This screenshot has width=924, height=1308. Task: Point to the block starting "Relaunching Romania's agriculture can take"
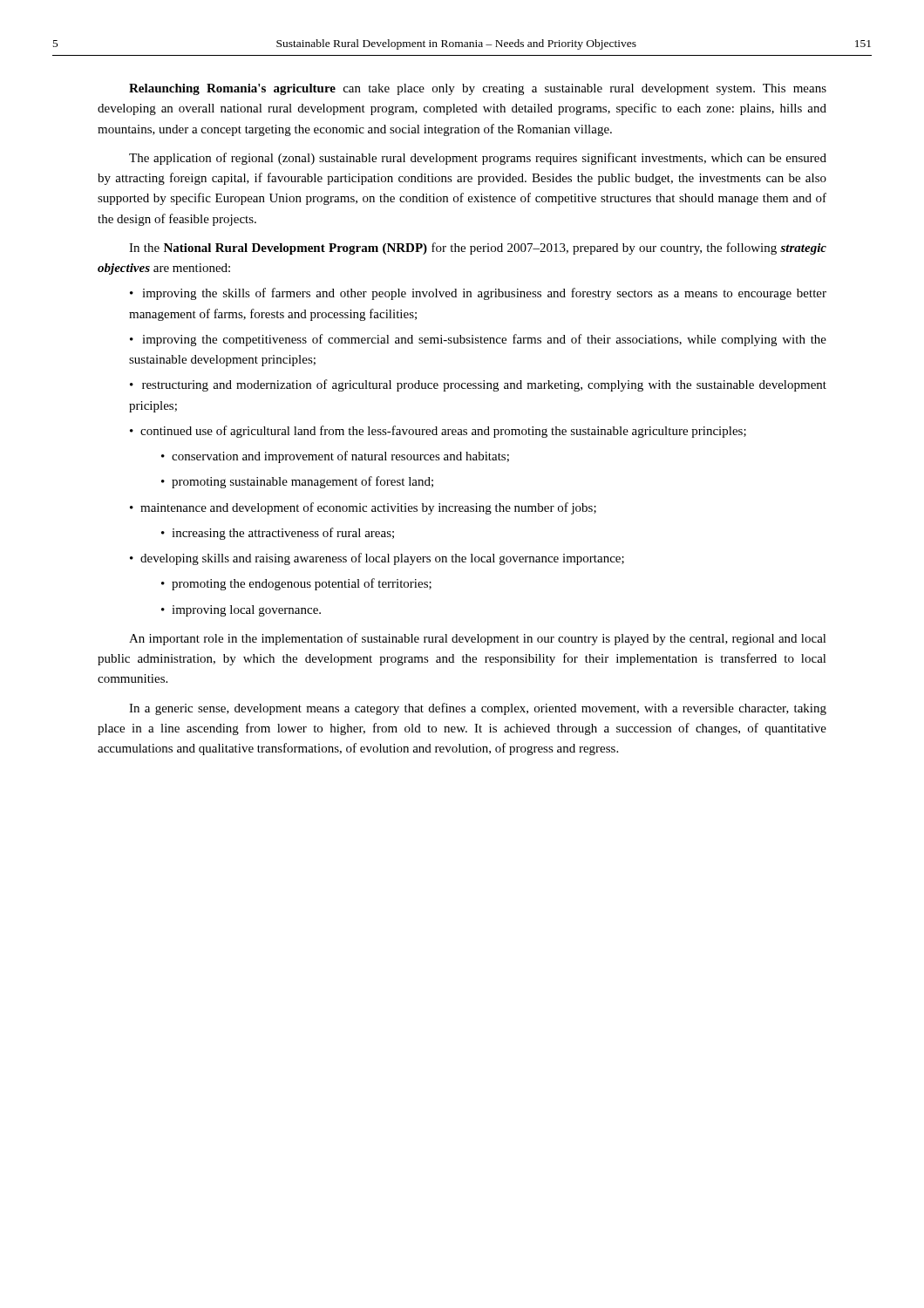tap(462, 109)
